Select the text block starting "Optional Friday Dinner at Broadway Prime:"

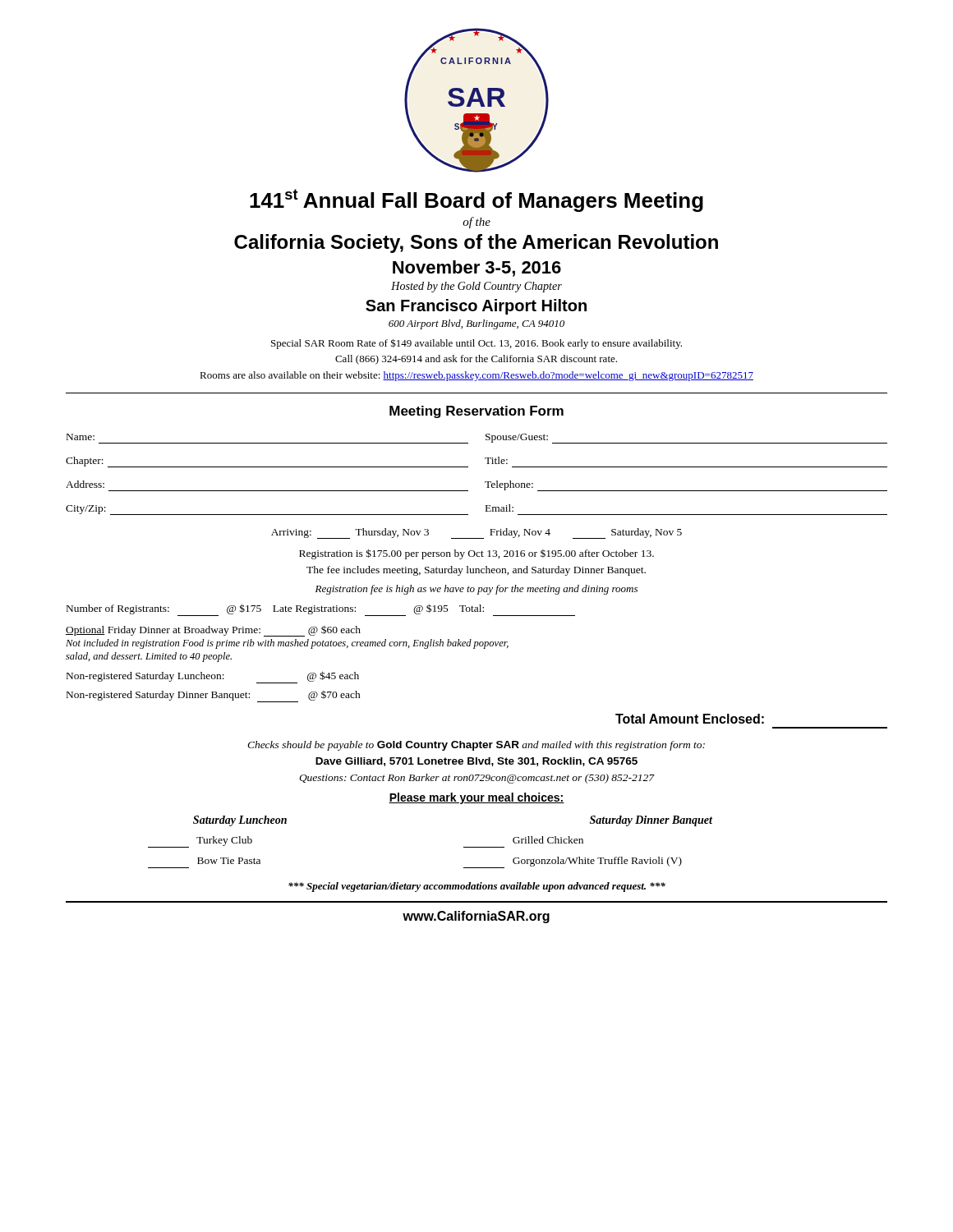(287, 642)
